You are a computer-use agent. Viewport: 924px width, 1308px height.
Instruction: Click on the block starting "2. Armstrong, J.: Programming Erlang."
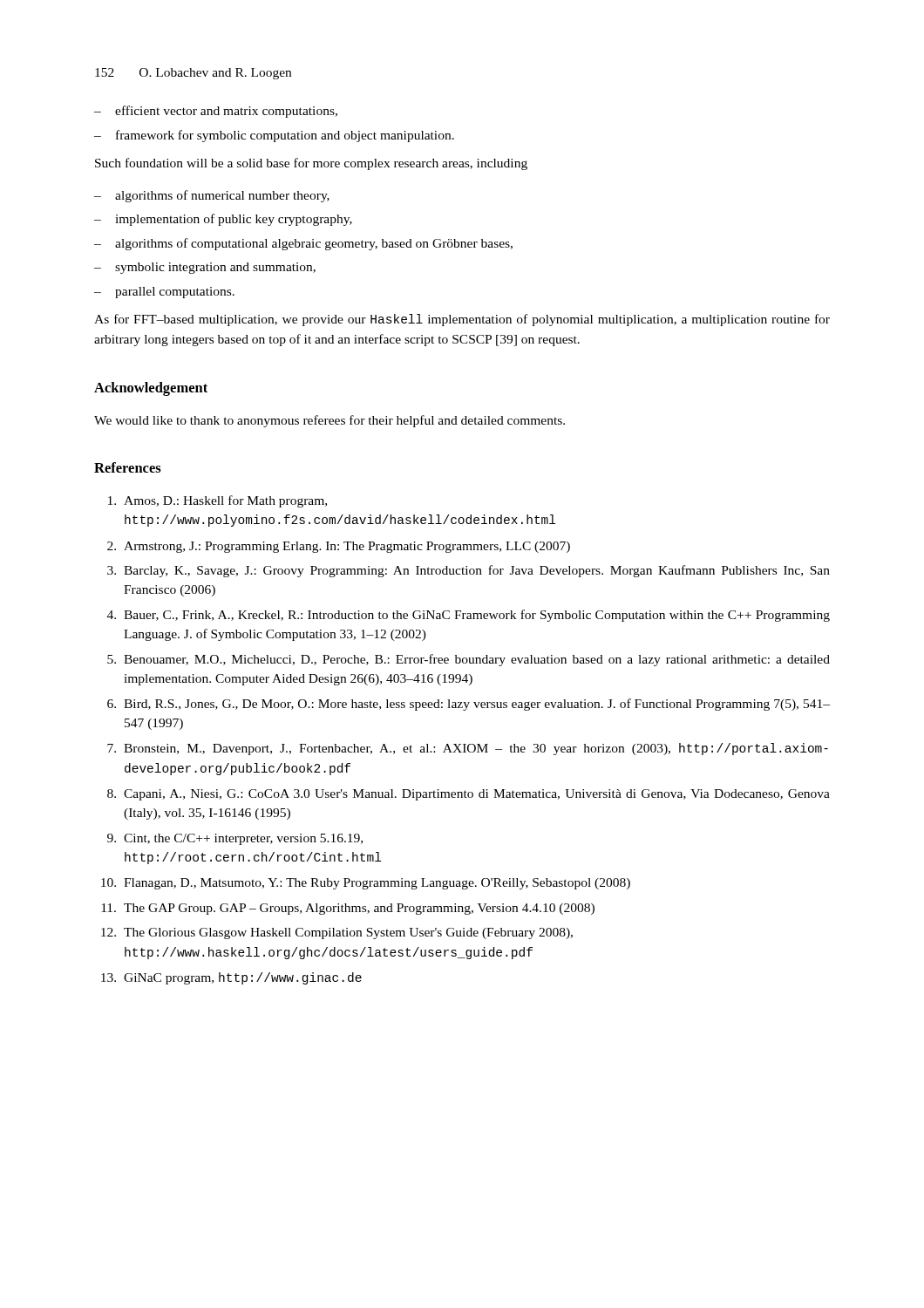[462, 546]
